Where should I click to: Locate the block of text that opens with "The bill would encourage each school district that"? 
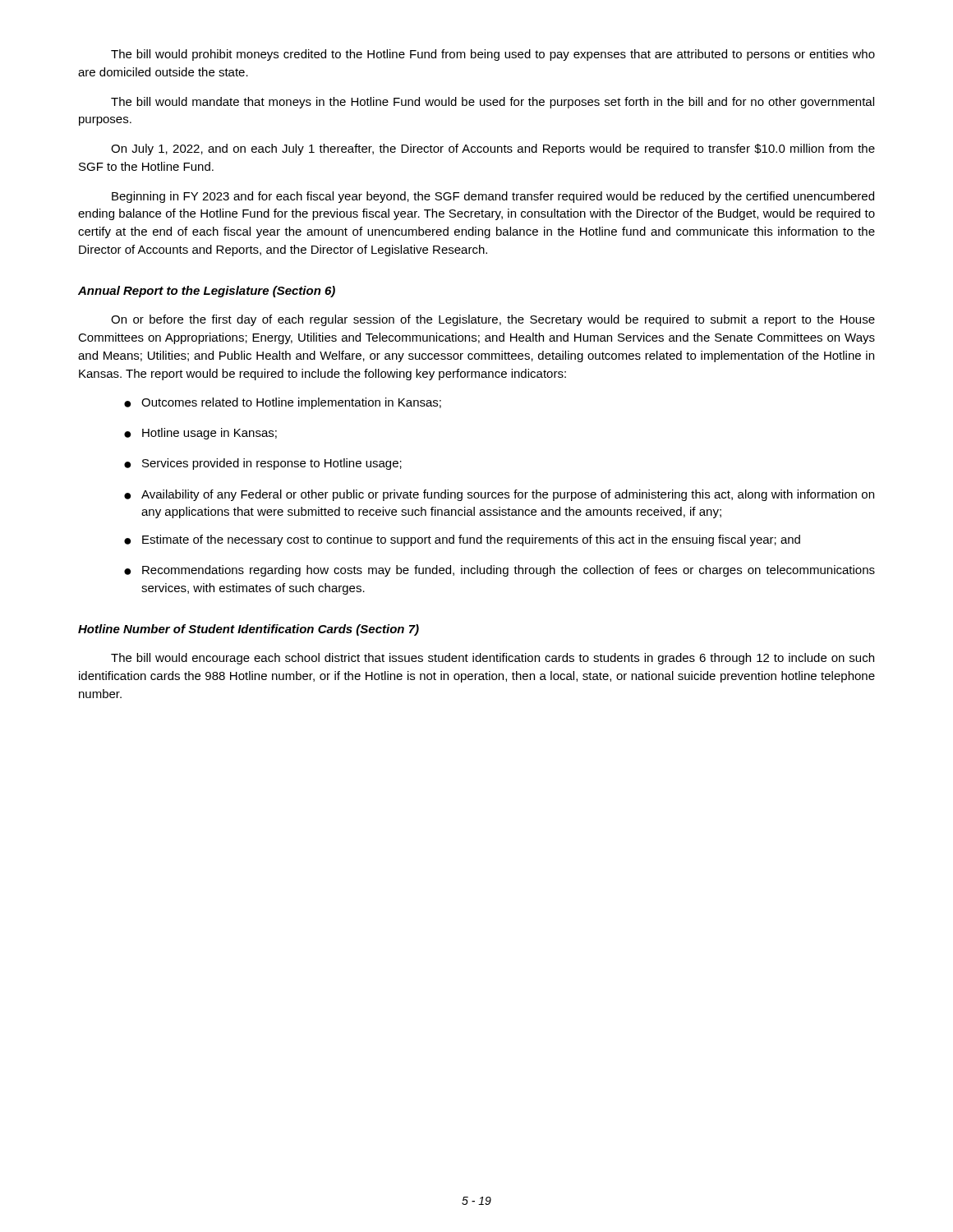click(x=476, y=676)
